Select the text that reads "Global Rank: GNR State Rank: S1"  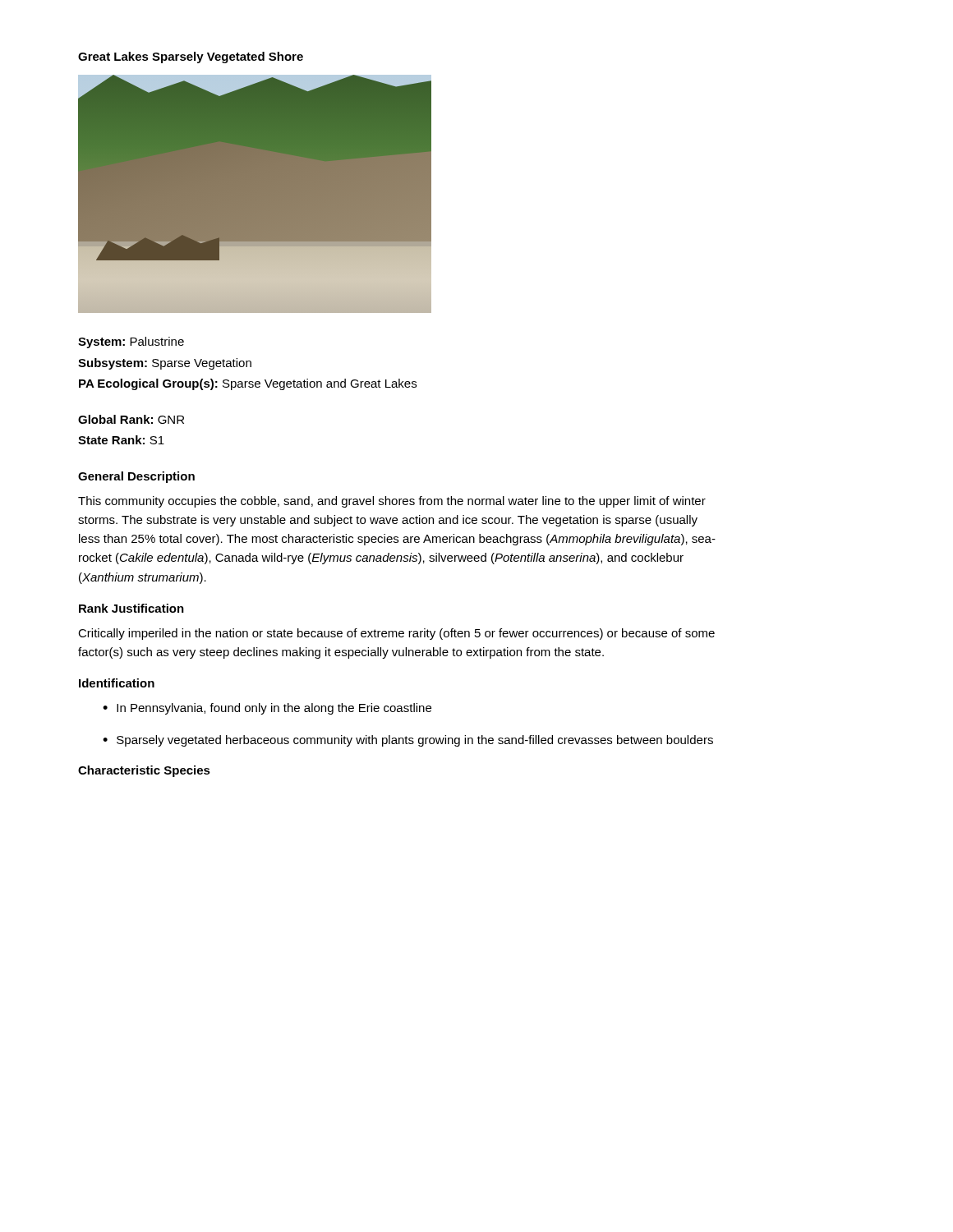131,419
